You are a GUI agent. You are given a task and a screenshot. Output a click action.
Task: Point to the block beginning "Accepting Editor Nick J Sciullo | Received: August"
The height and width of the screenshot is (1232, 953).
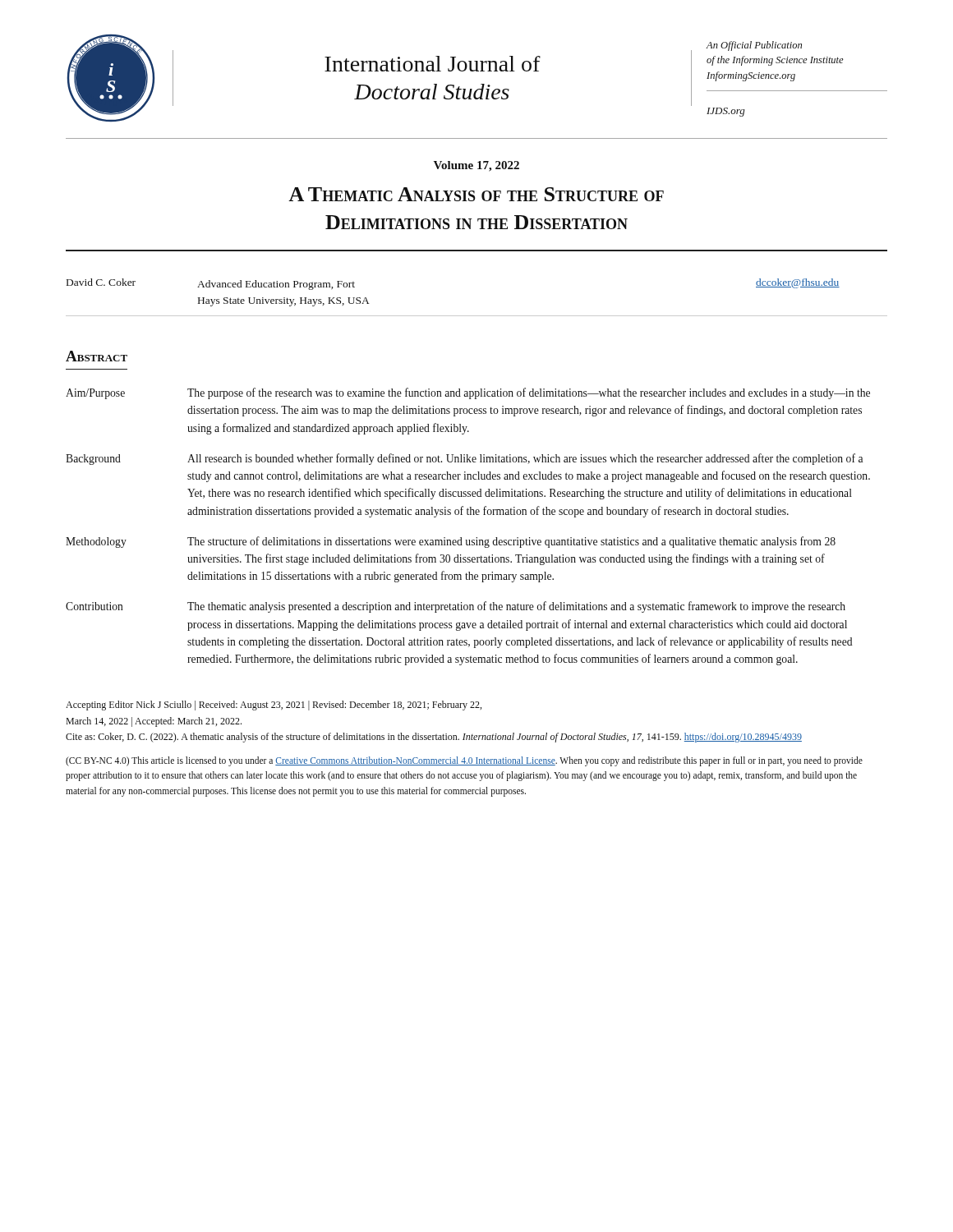tap(274, 706)
